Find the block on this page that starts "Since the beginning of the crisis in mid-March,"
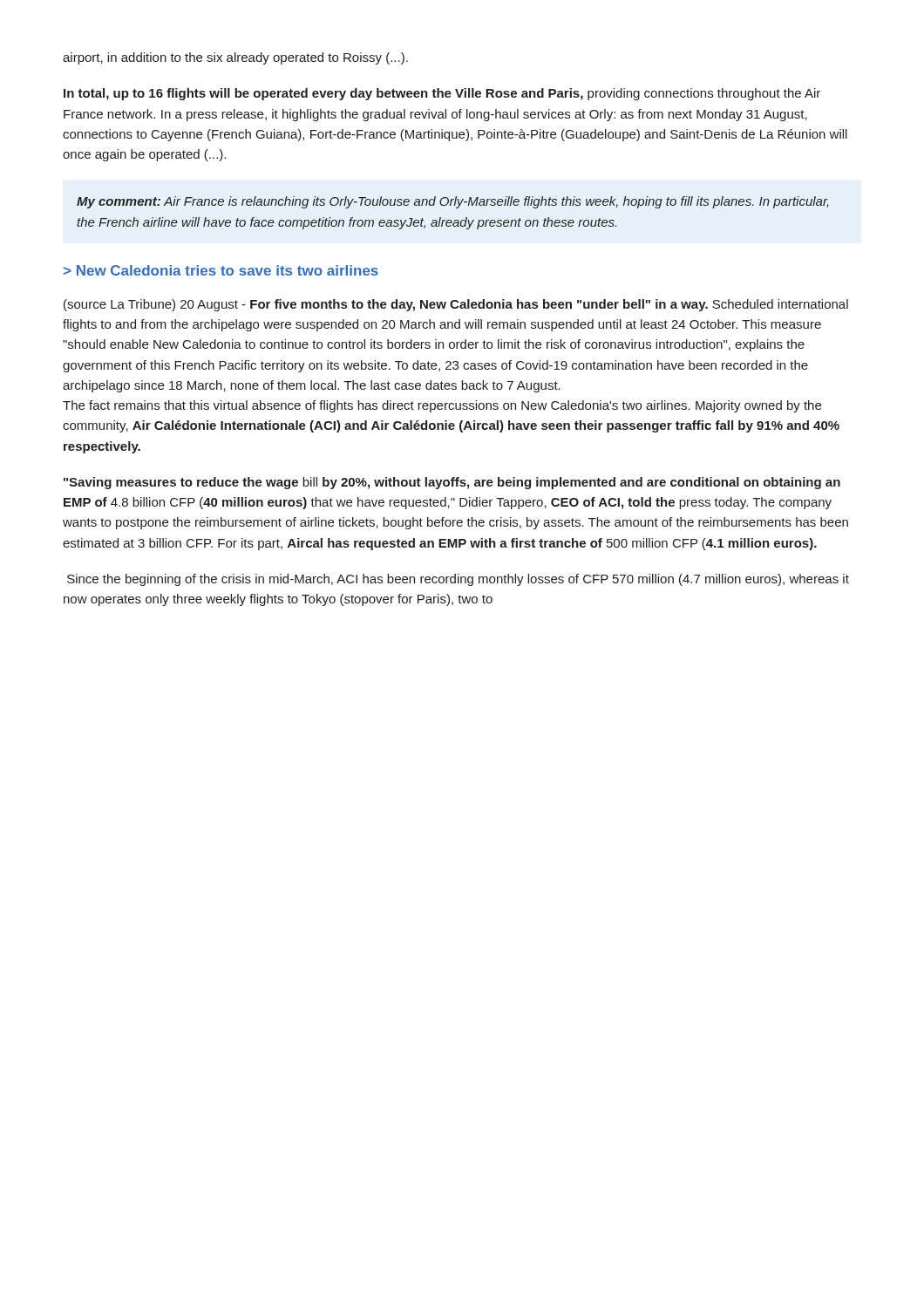This screenshot has width=924, height=1308. pyautogui.click(x=456, y=588)
